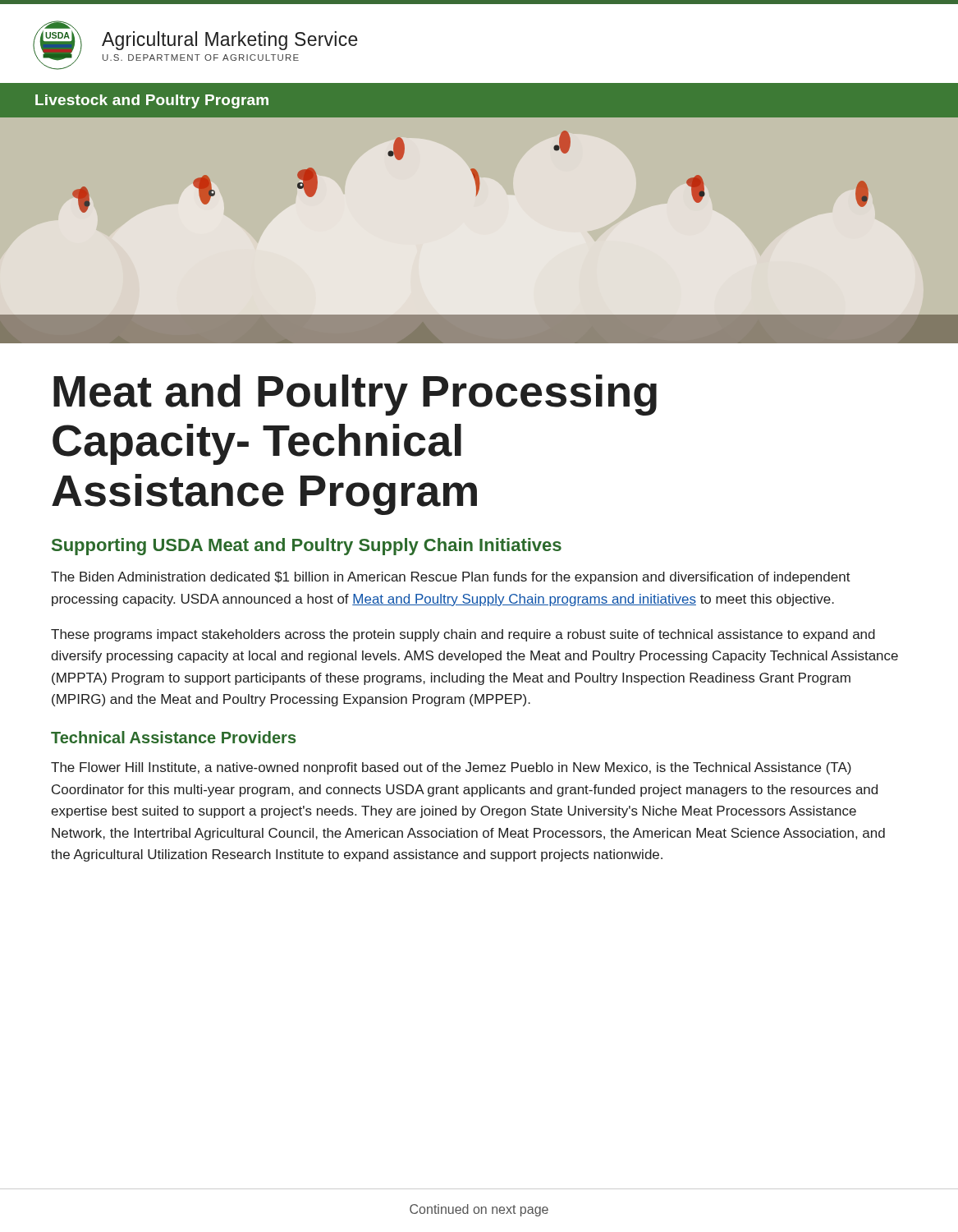958x1232 pixels.
Task: Navigate to the element starting "Meat and Poultry ProcessingCapacity- TechnicalAssistance"
Action: tap(355, 441)
